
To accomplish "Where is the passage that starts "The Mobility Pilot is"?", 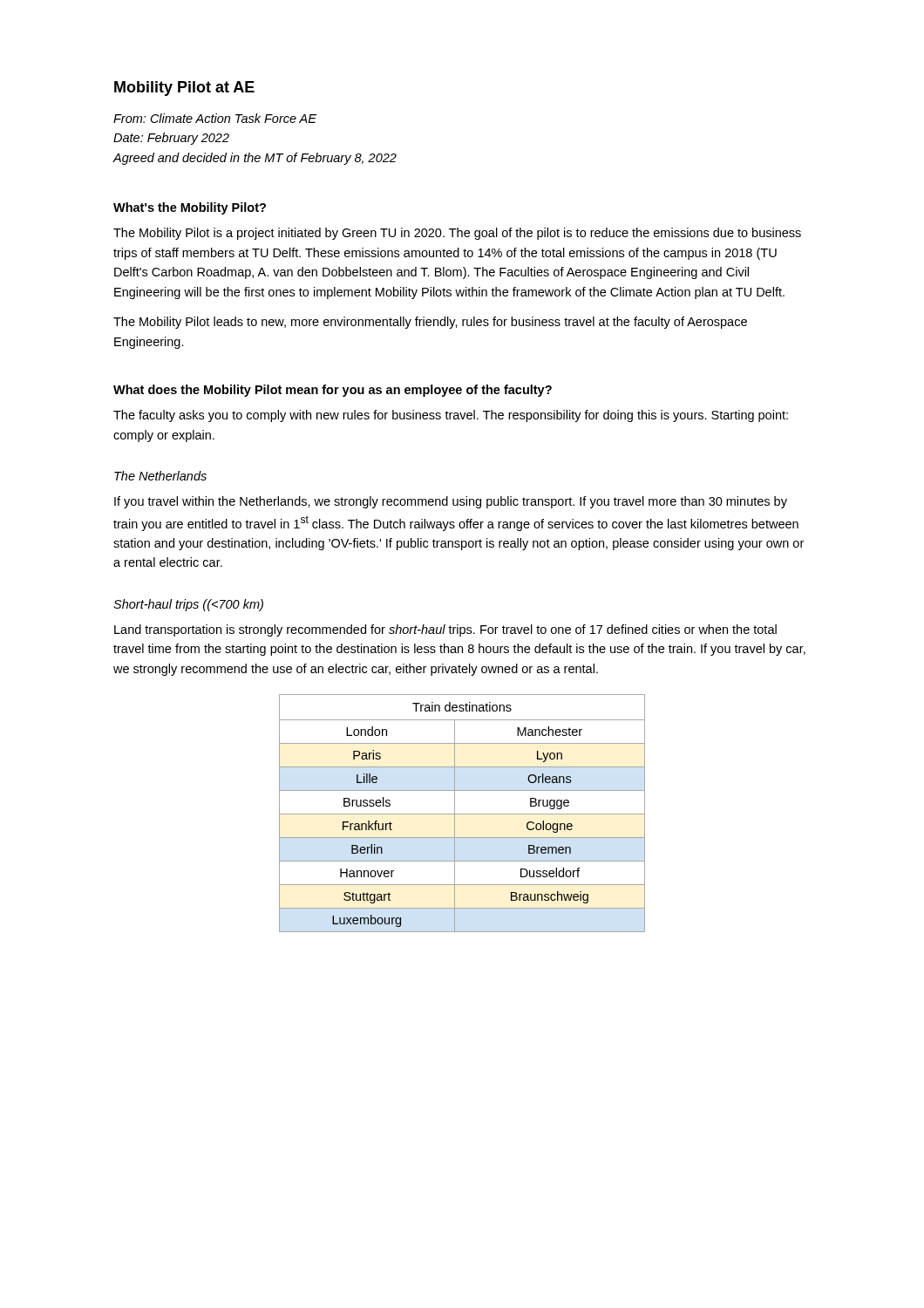I will [x=457, y=263].
